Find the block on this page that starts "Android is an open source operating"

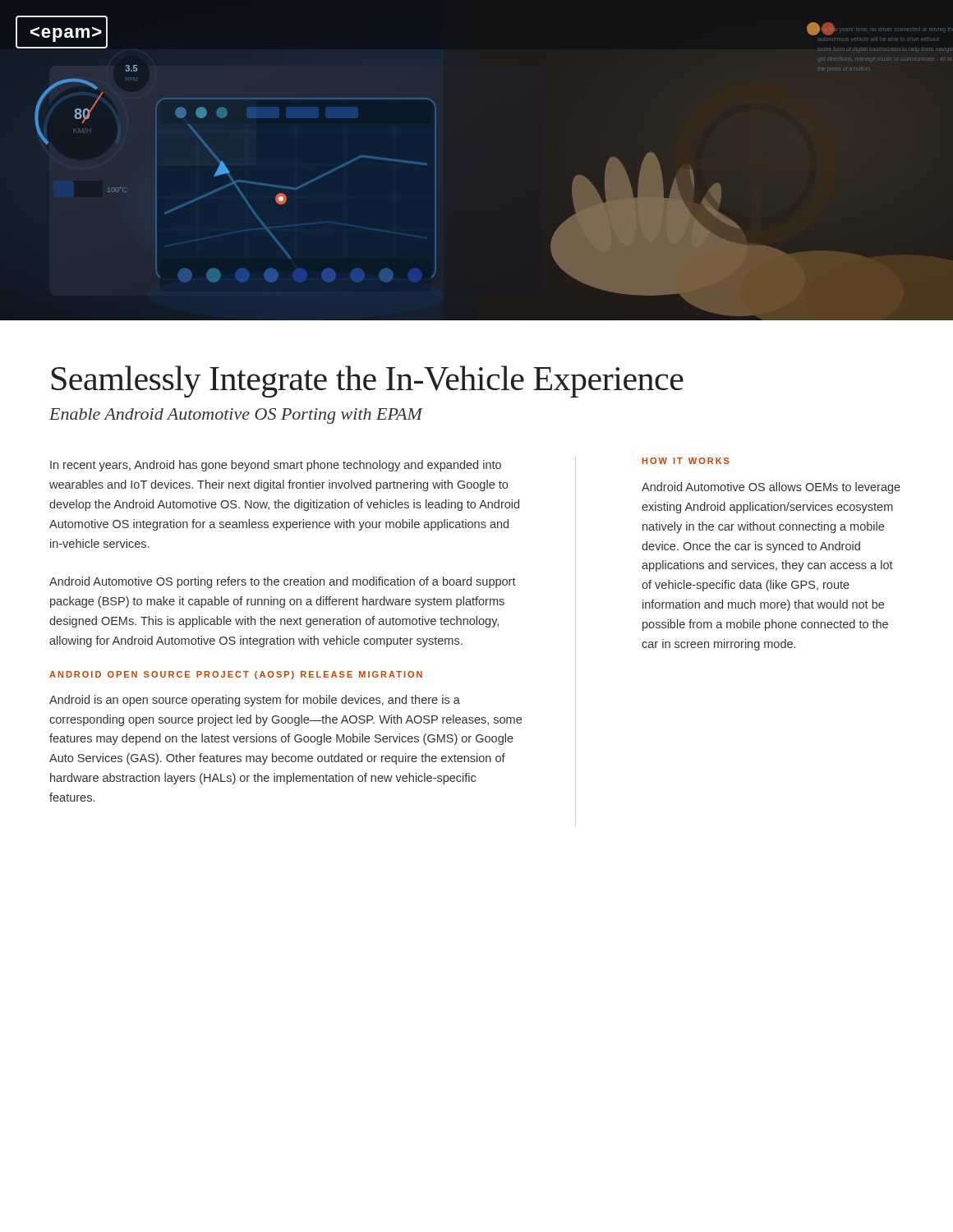point(288,749)
